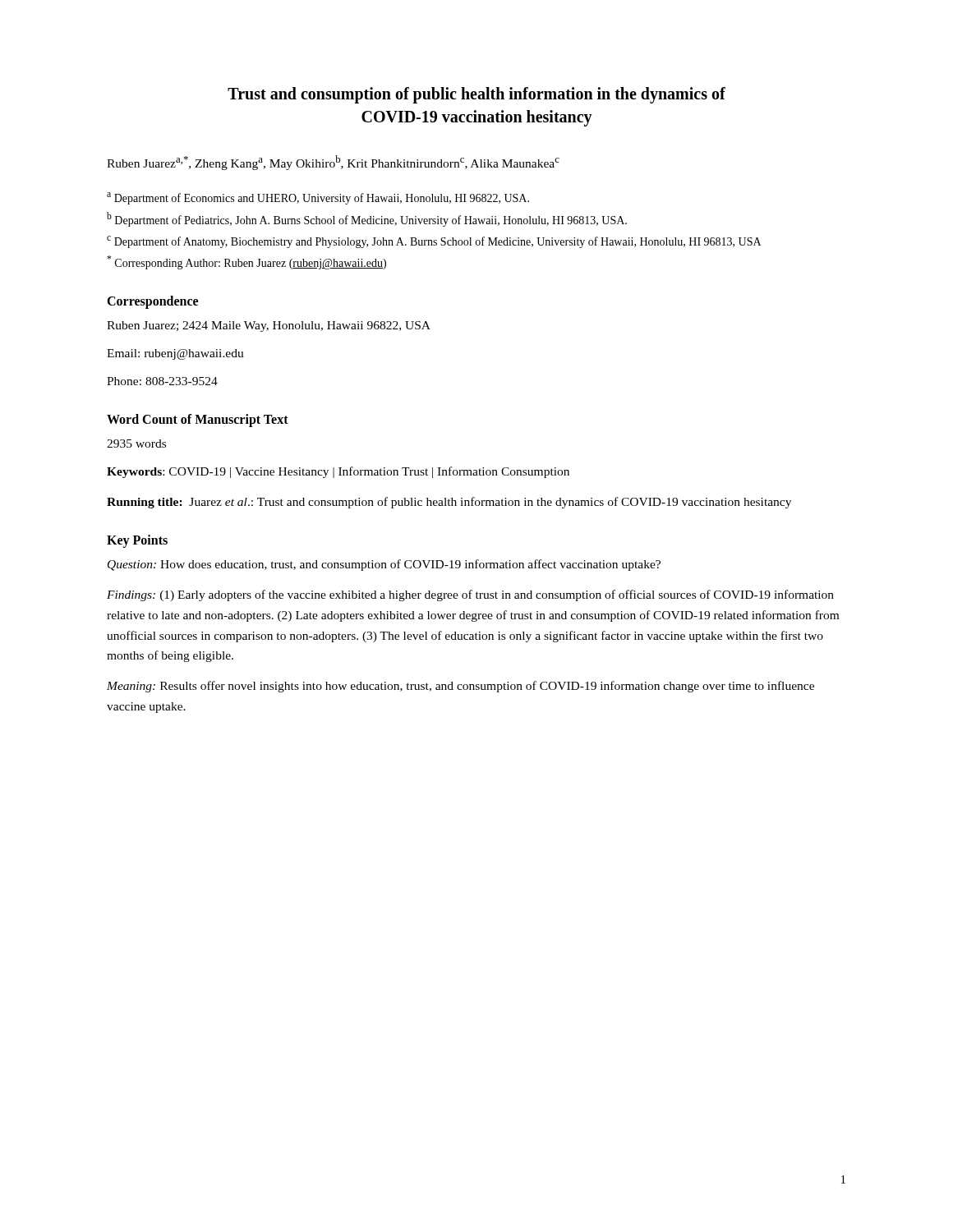
Task: Find the text block containing "Meaning: Results offer novel insights"
Action: click(x=461, y=696)
